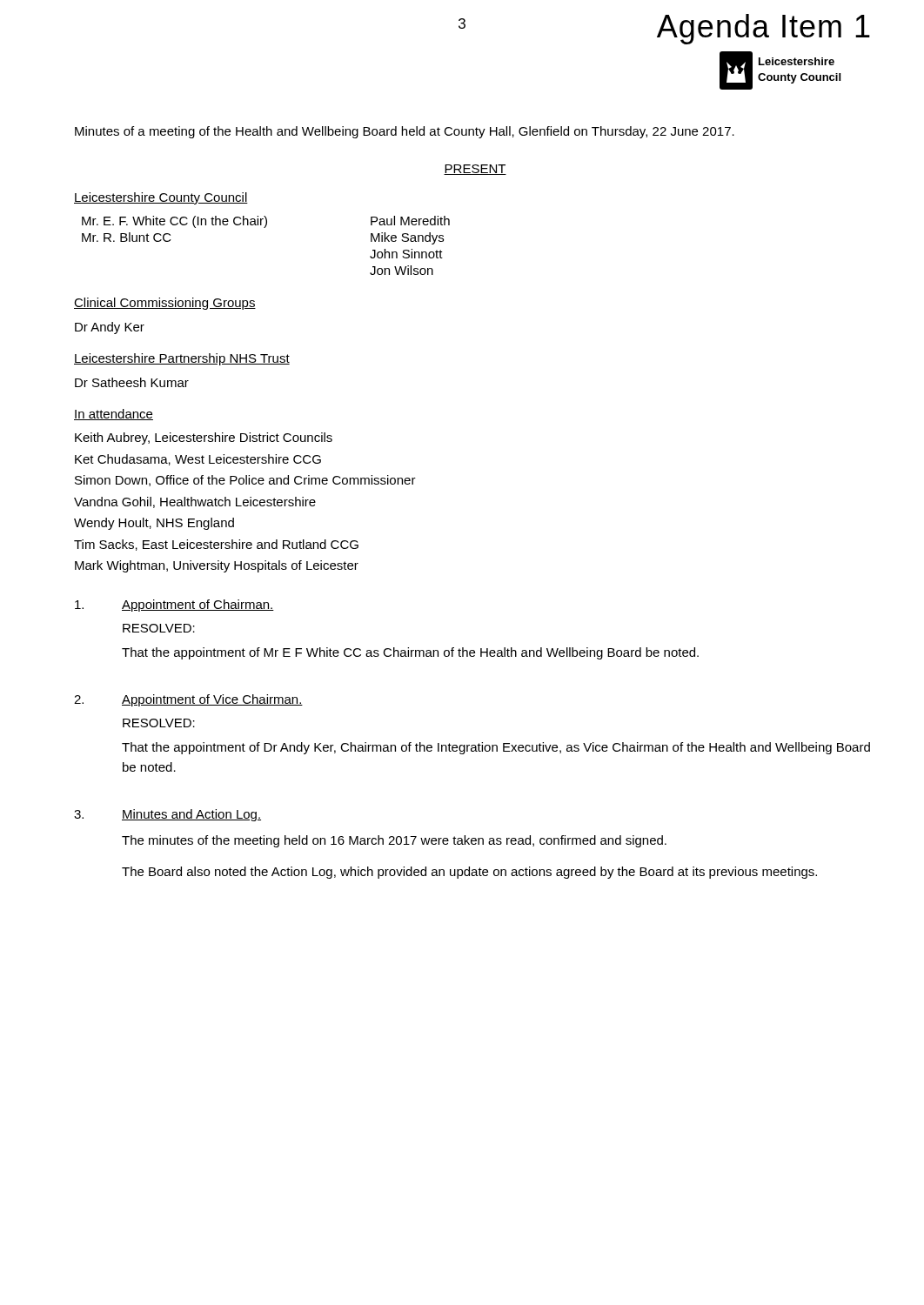
Task: Locate the block of text that opens with "The minutes of the meeting"
Action: [x=395, y=840]
